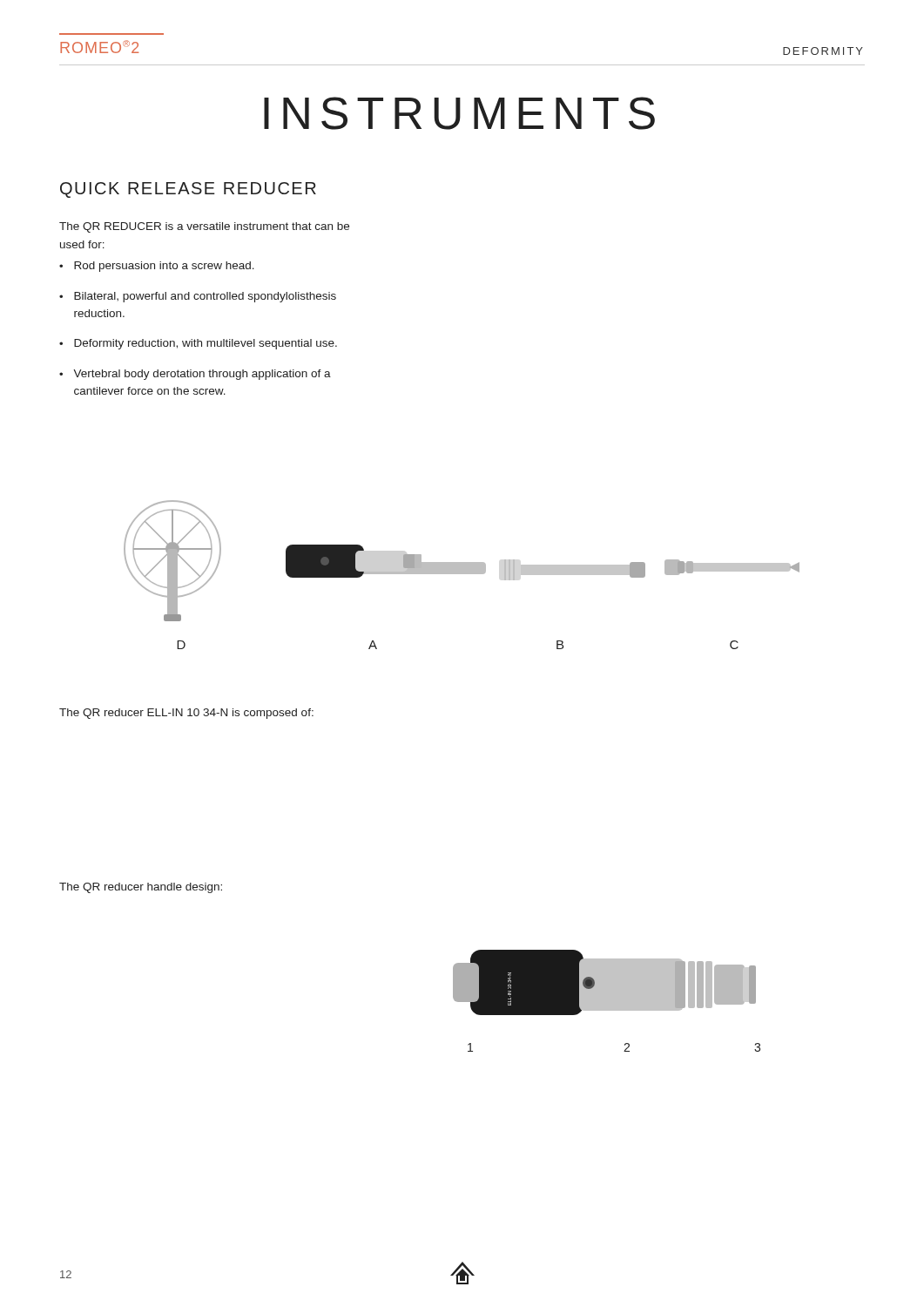Locate the text "• Deformity reduction, with multilevel sequential use."

point(198,344)
